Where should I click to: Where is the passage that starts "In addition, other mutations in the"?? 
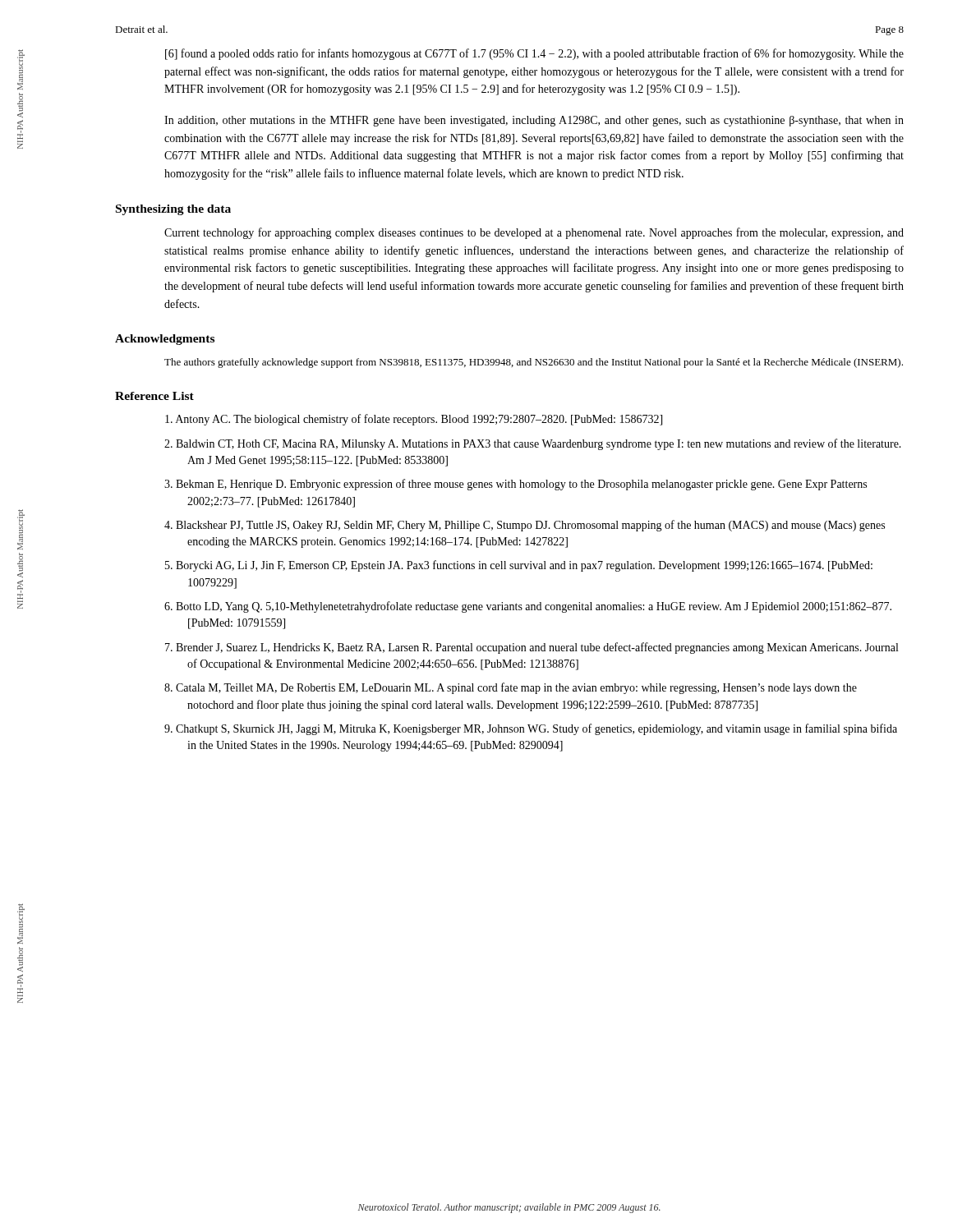(x=534, y=147)
